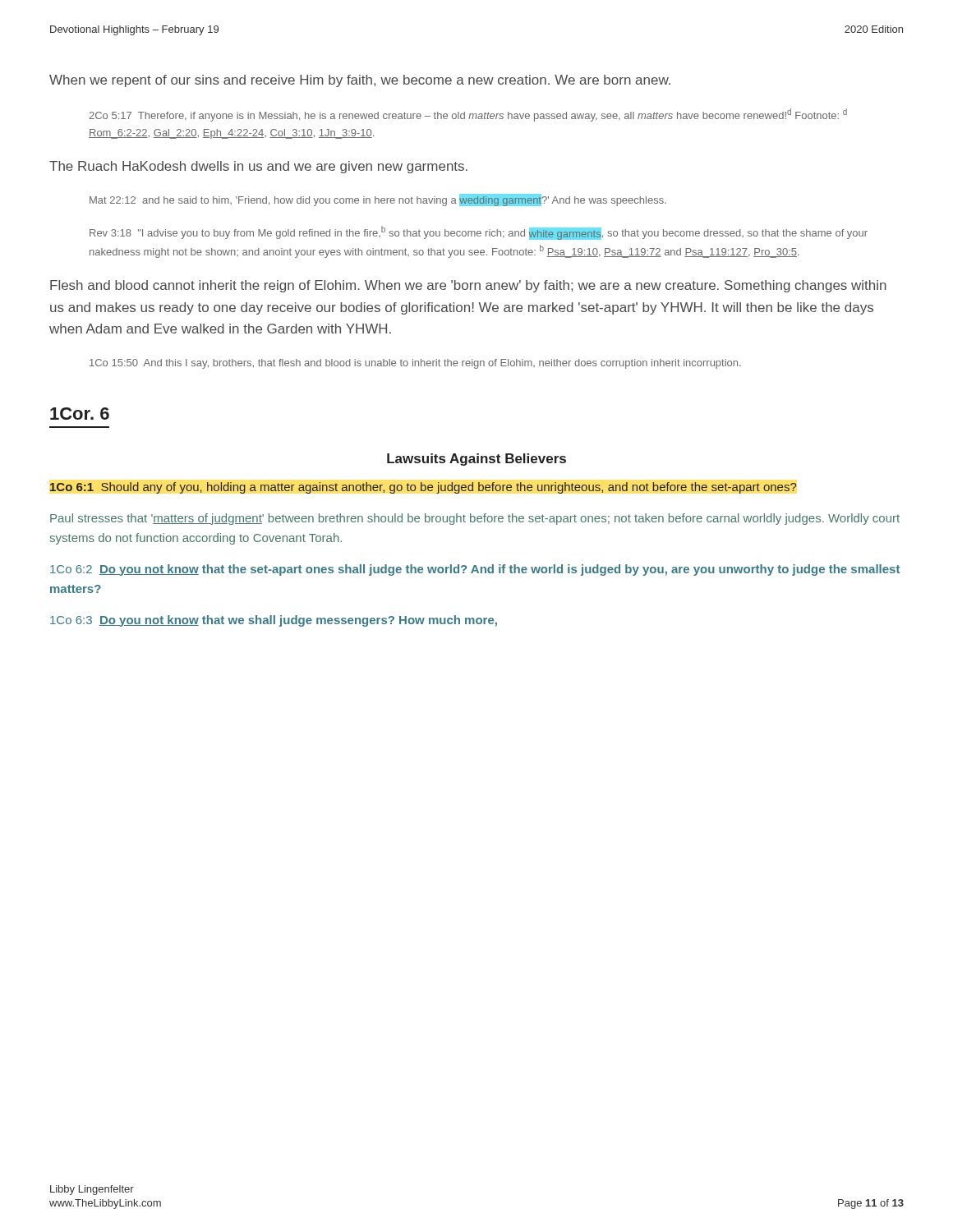Navigate to the passage starting "1Co 6:2 Do you"

[x=475, y=578]
